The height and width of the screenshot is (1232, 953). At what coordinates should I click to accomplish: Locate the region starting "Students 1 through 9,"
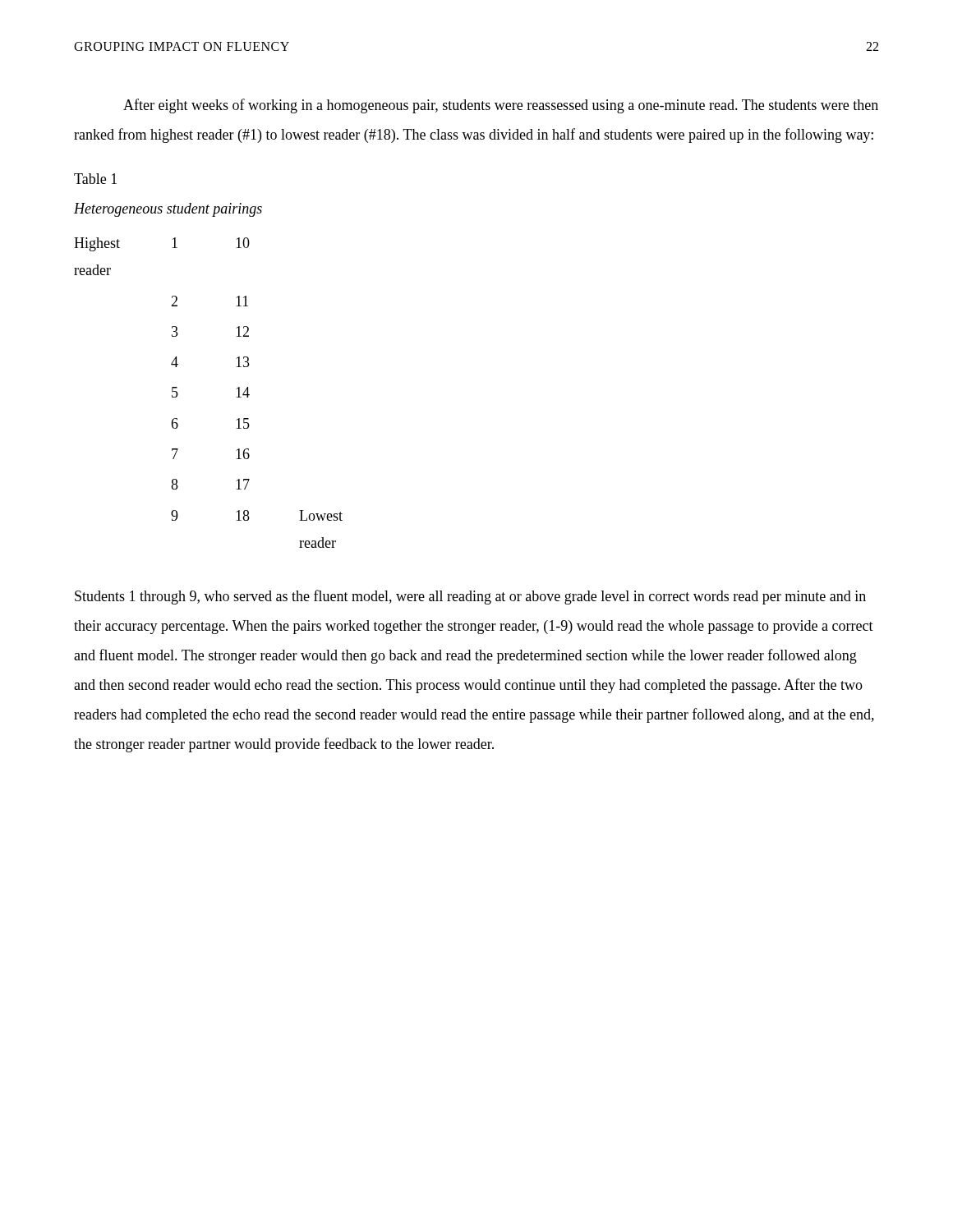pyautogui.click(x=476, y=670)
